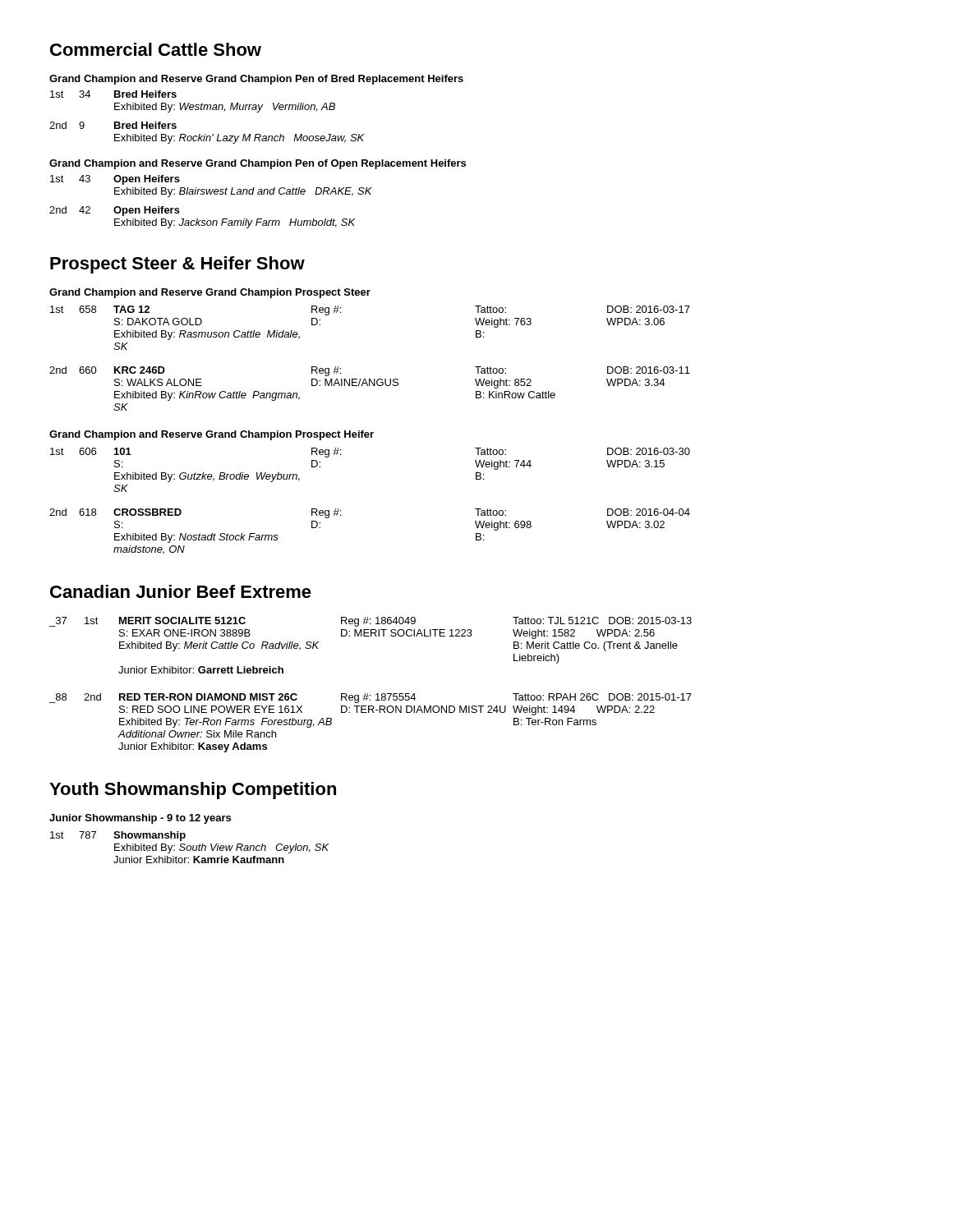Locate the title with the text "Prospect Steer & Heifer"

tap(177, 263)
